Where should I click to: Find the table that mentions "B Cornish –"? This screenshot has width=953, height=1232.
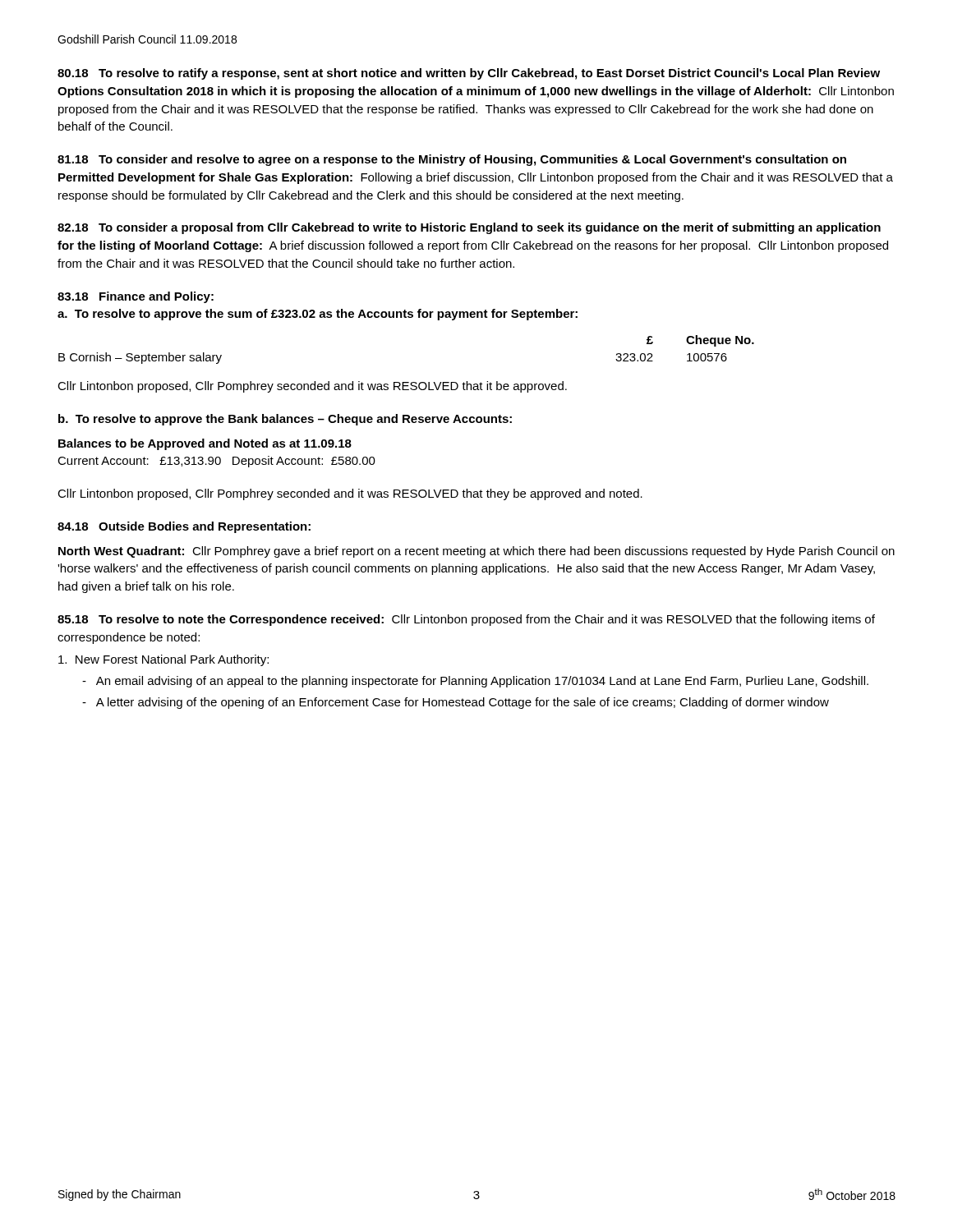coord(476,348)
